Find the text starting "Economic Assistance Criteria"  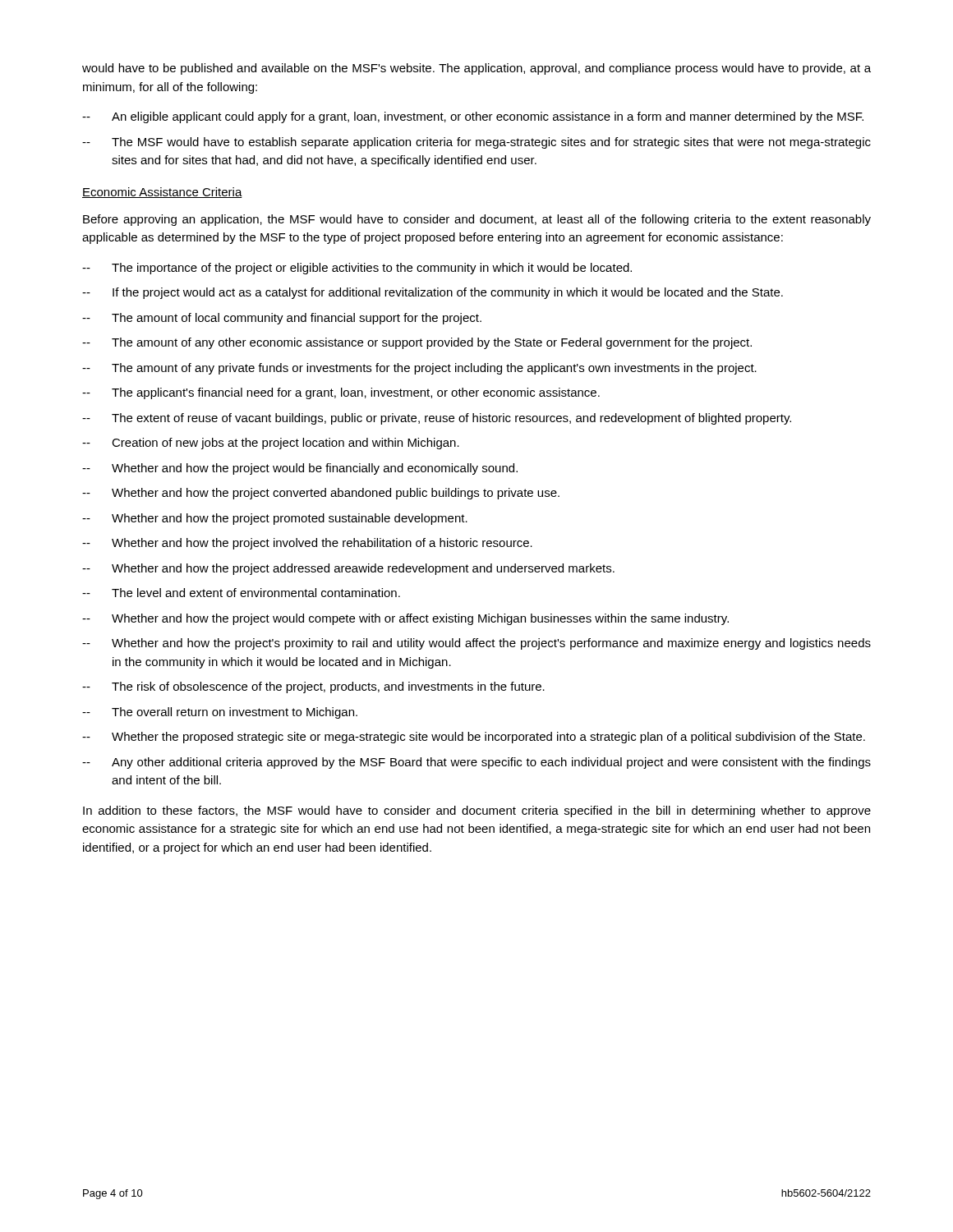click(x=162, y=191)
